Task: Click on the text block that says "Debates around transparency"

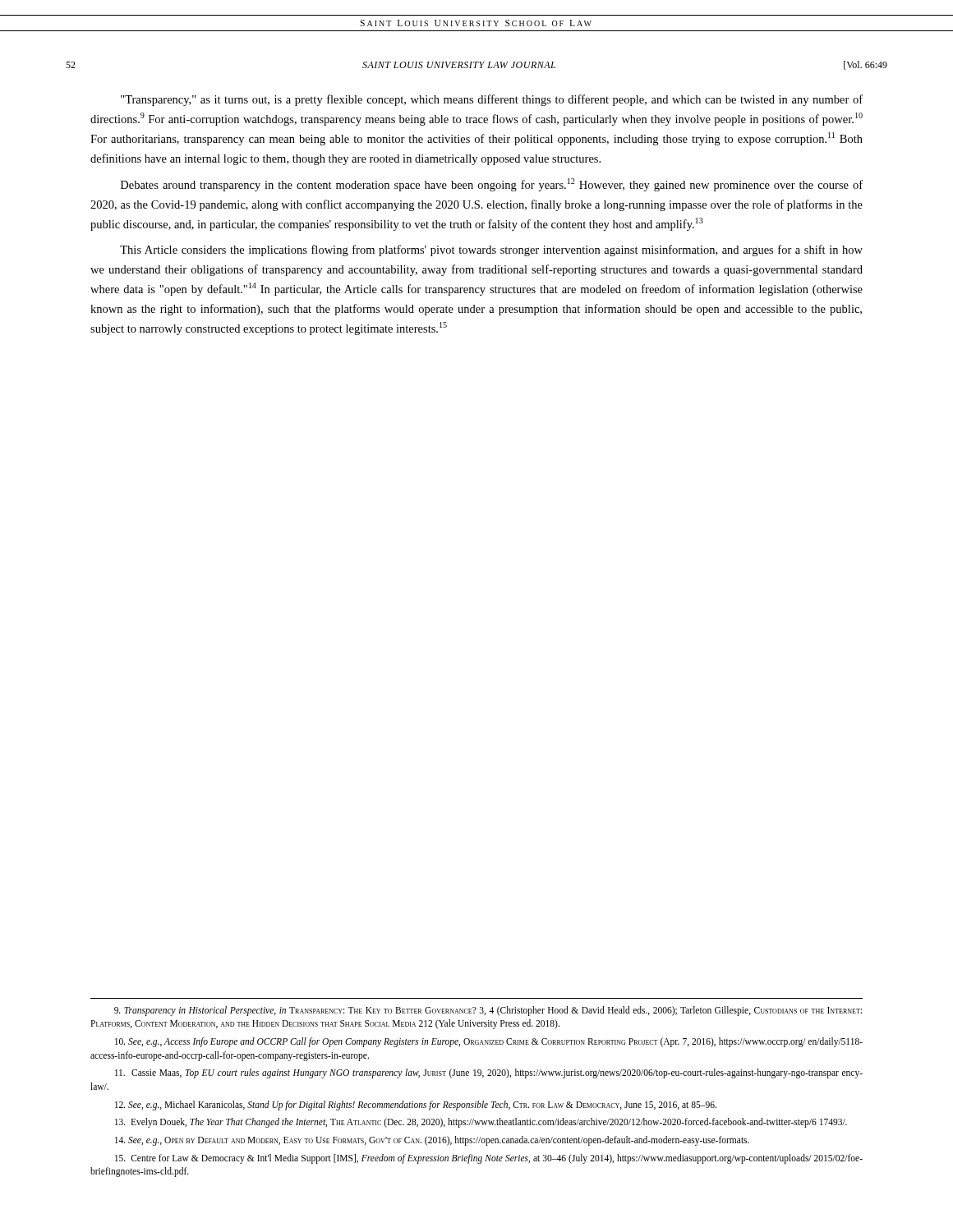Action: (x=476, y=205)
